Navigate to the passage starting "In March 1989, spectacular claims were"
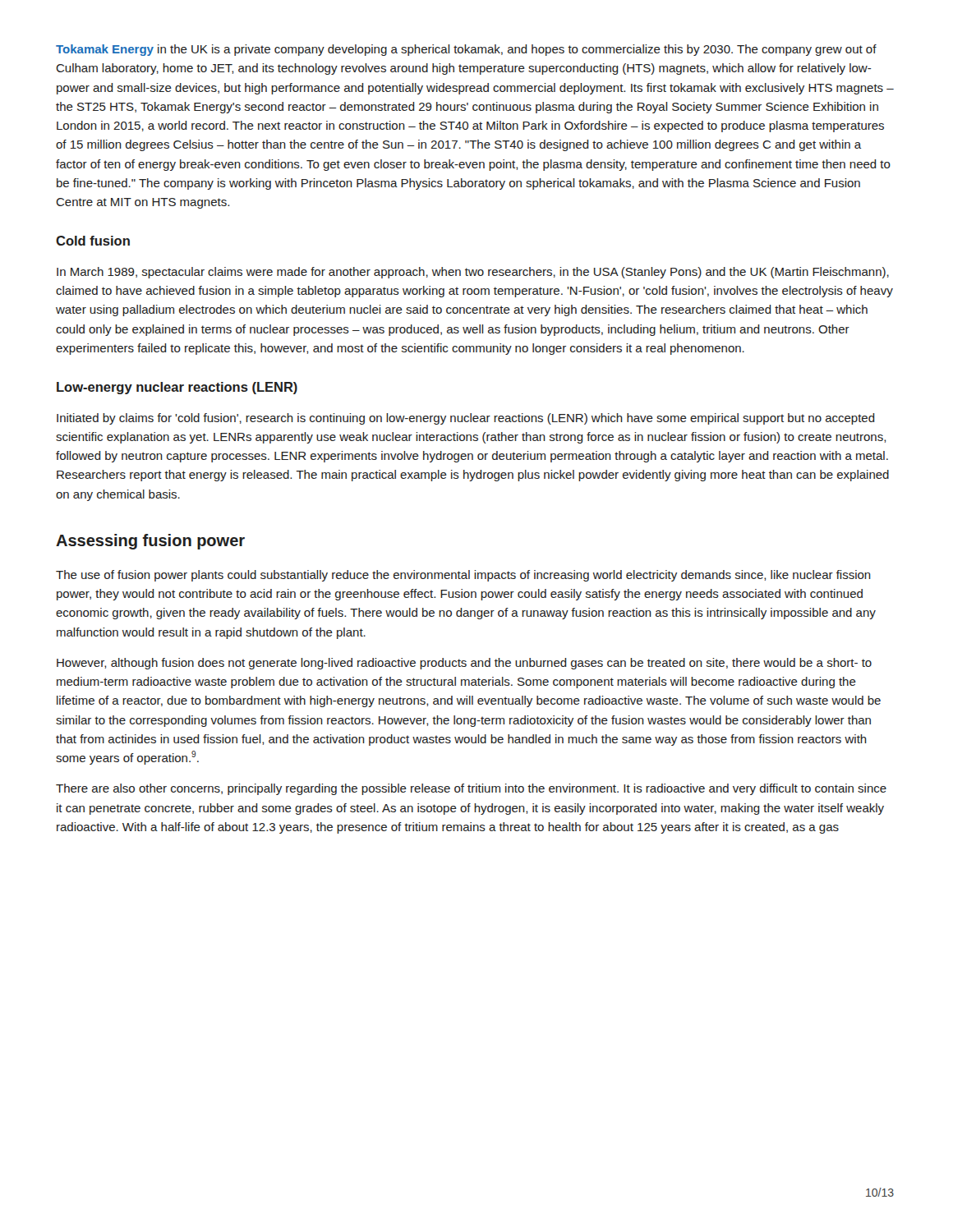 475,310
